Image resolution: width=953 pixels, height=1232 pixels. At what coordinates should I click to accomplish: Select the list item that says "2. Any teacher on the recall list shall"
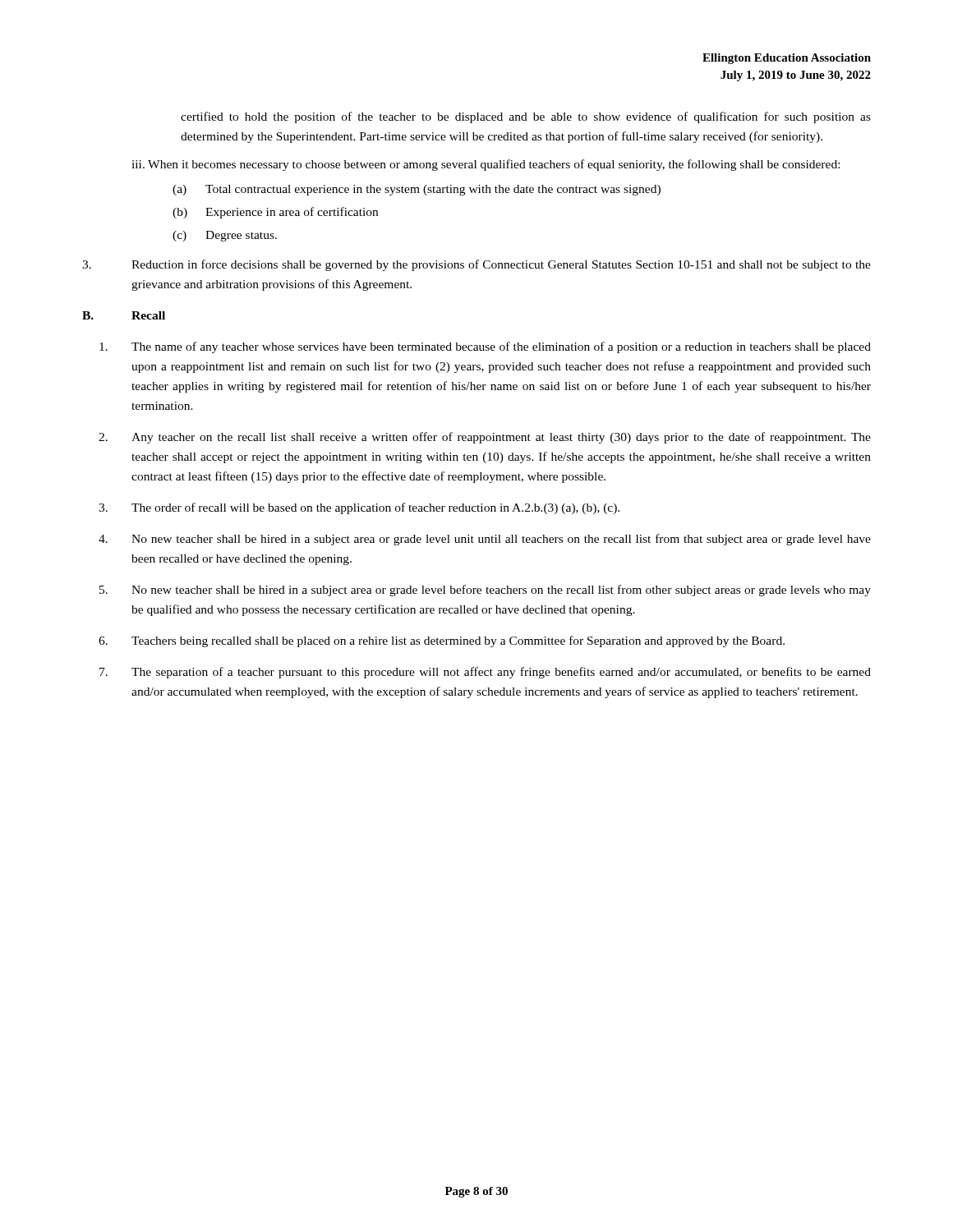[476, 457]
